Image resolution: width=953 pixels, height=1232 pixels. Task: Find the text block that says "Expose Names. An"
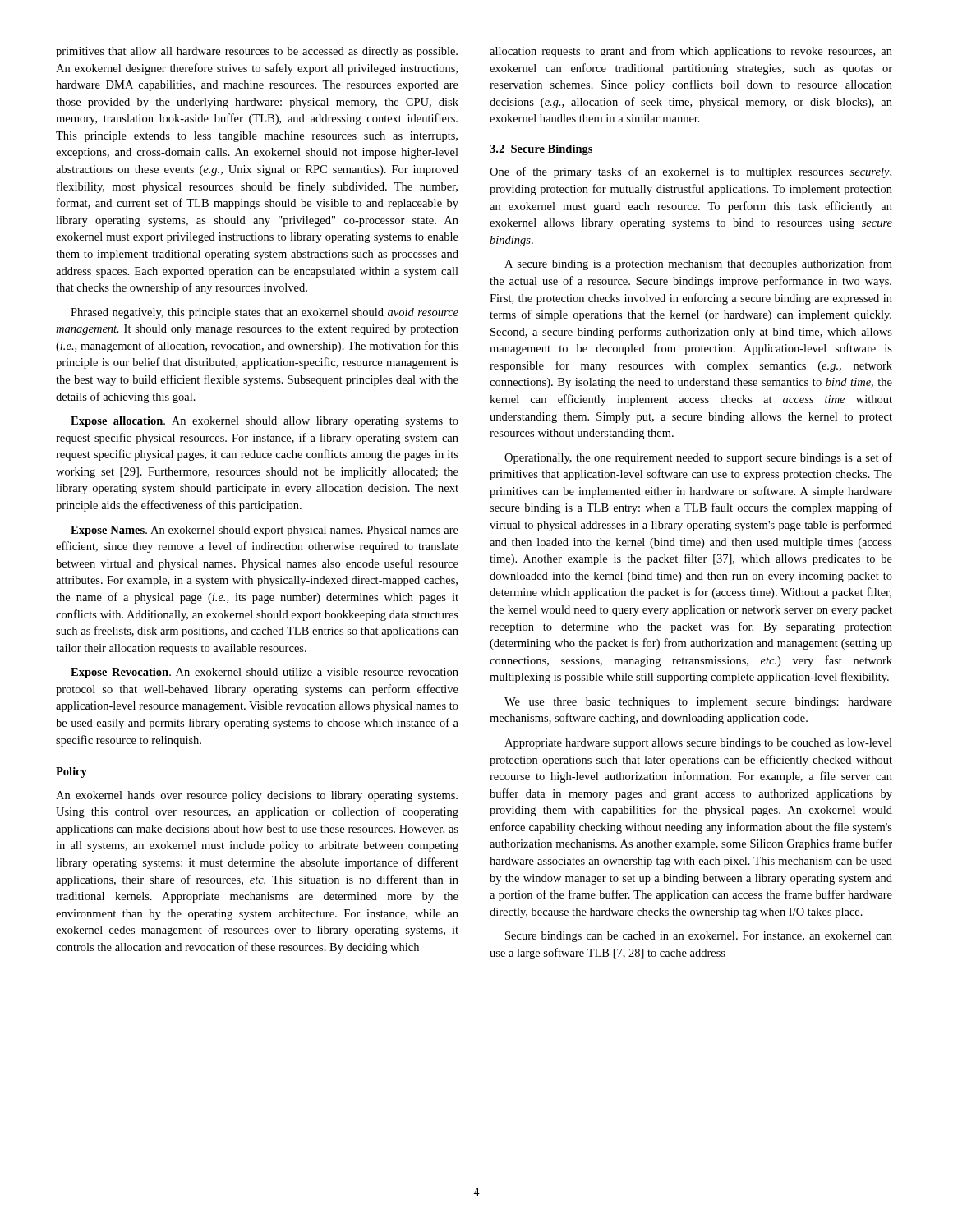click(257, 589)
